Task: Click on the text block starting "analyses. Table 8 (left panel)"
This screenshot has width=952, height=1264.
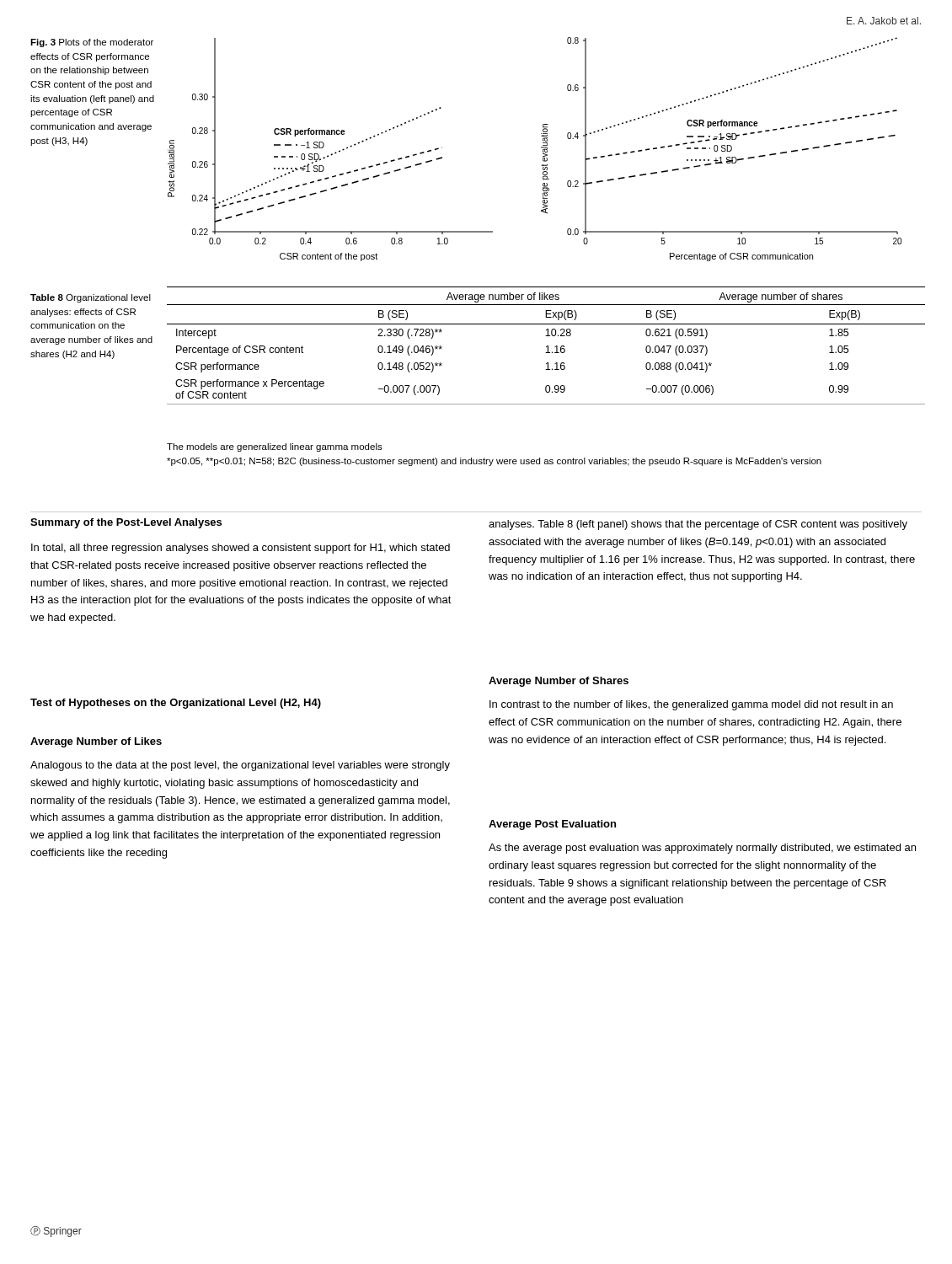Action: point(702,550)
